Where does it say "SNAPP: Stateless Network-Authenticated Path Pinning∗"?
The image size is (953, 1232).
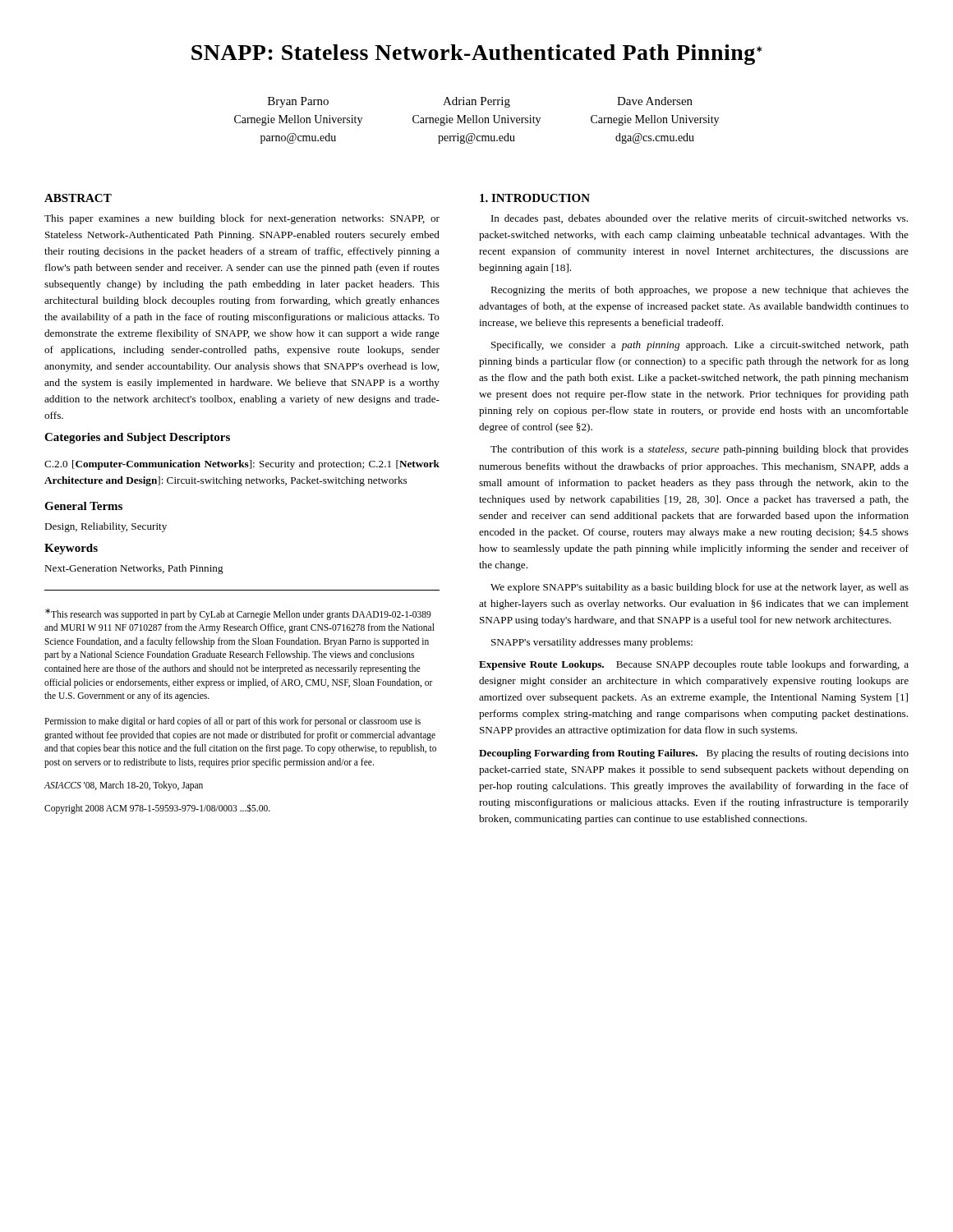[476, 52]
